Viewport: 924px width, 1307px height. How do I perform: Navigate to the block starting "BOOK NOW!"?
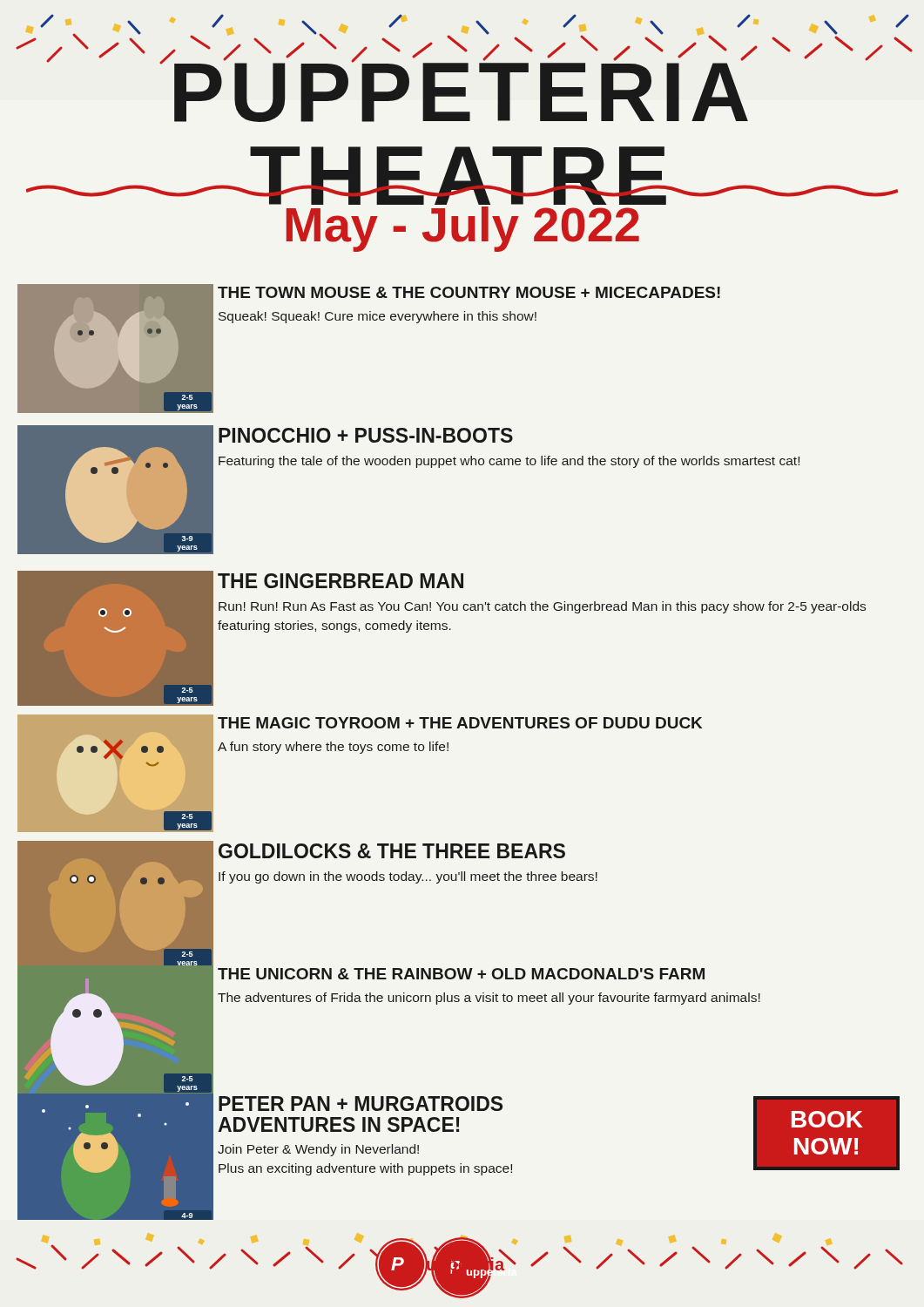(x=826, y=1133)
